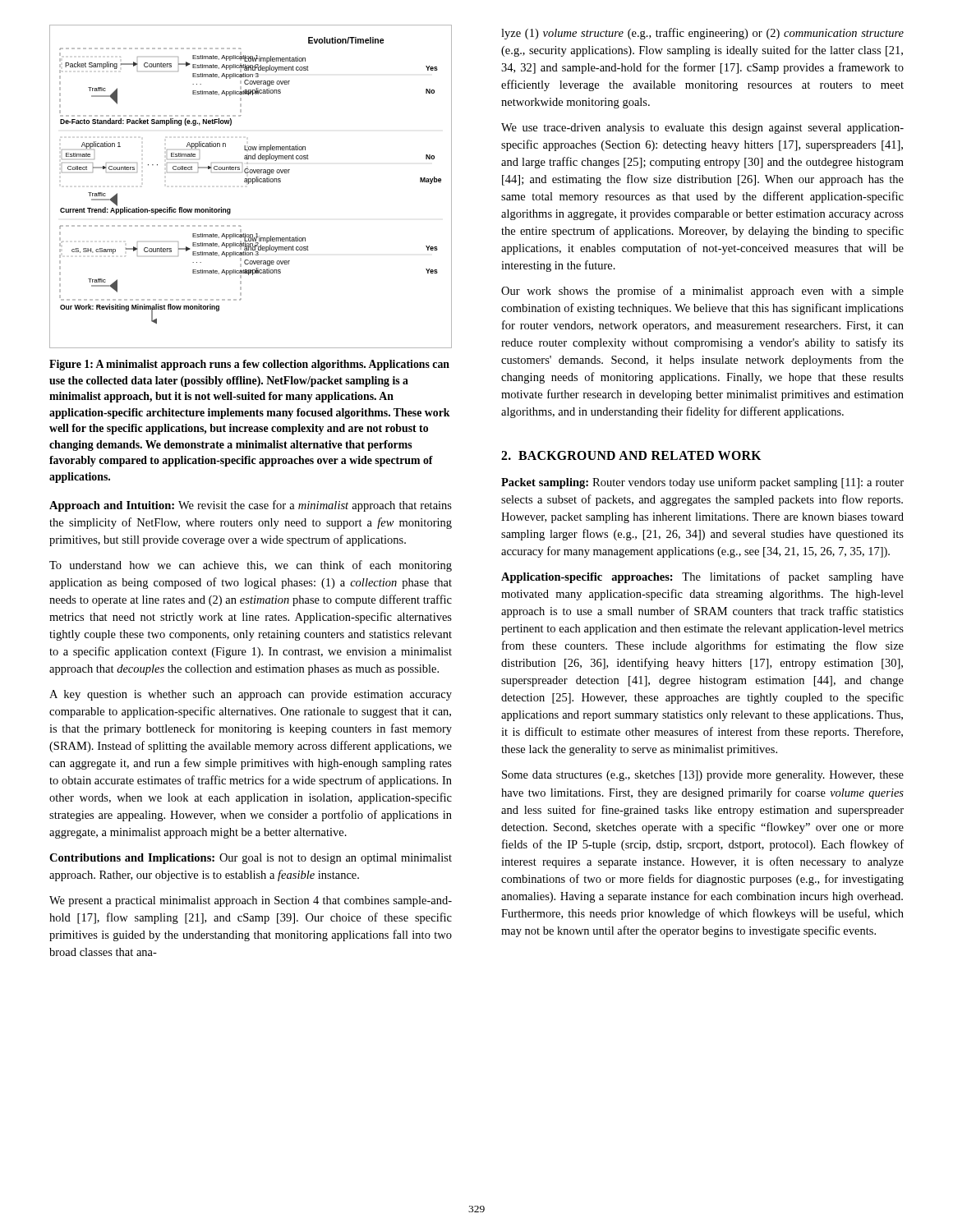Select the flowchart
953x1232 pixels.
(x=251, y=186)
